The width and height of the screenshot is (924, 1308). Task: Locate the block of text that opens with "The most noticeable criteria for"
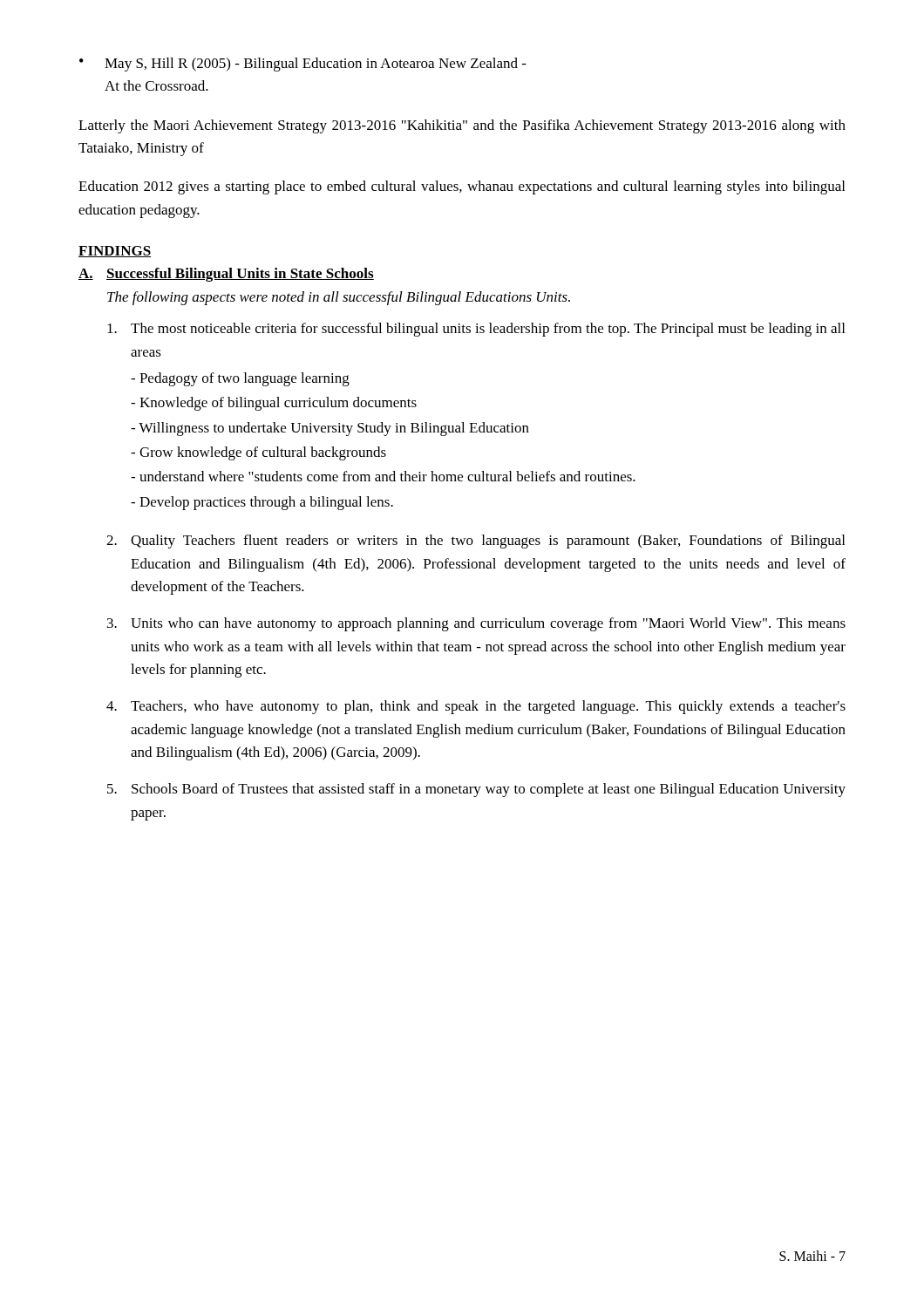pos(476,417)
